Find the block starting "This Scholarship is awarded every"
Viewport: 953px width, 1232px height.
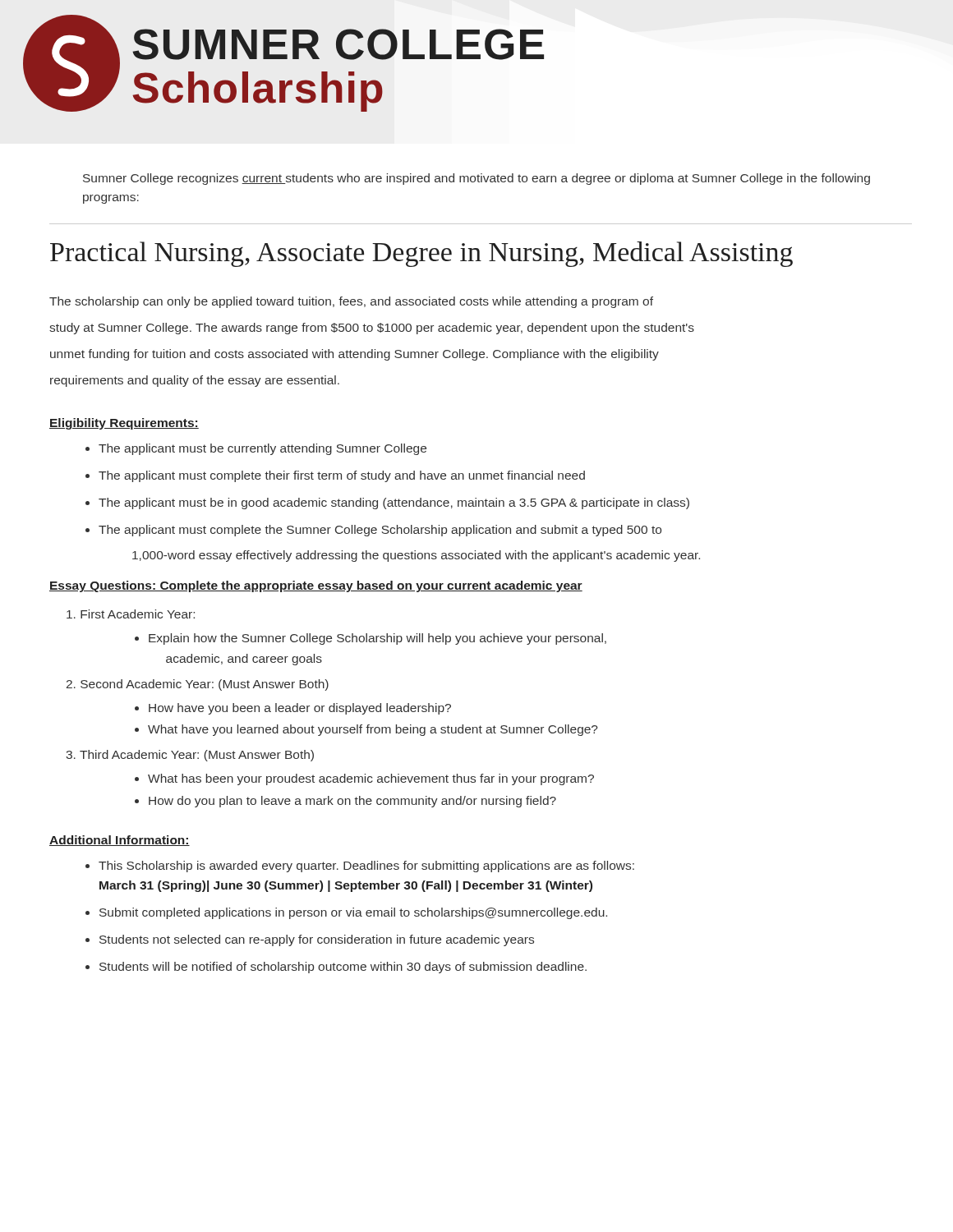coord(505,876)
